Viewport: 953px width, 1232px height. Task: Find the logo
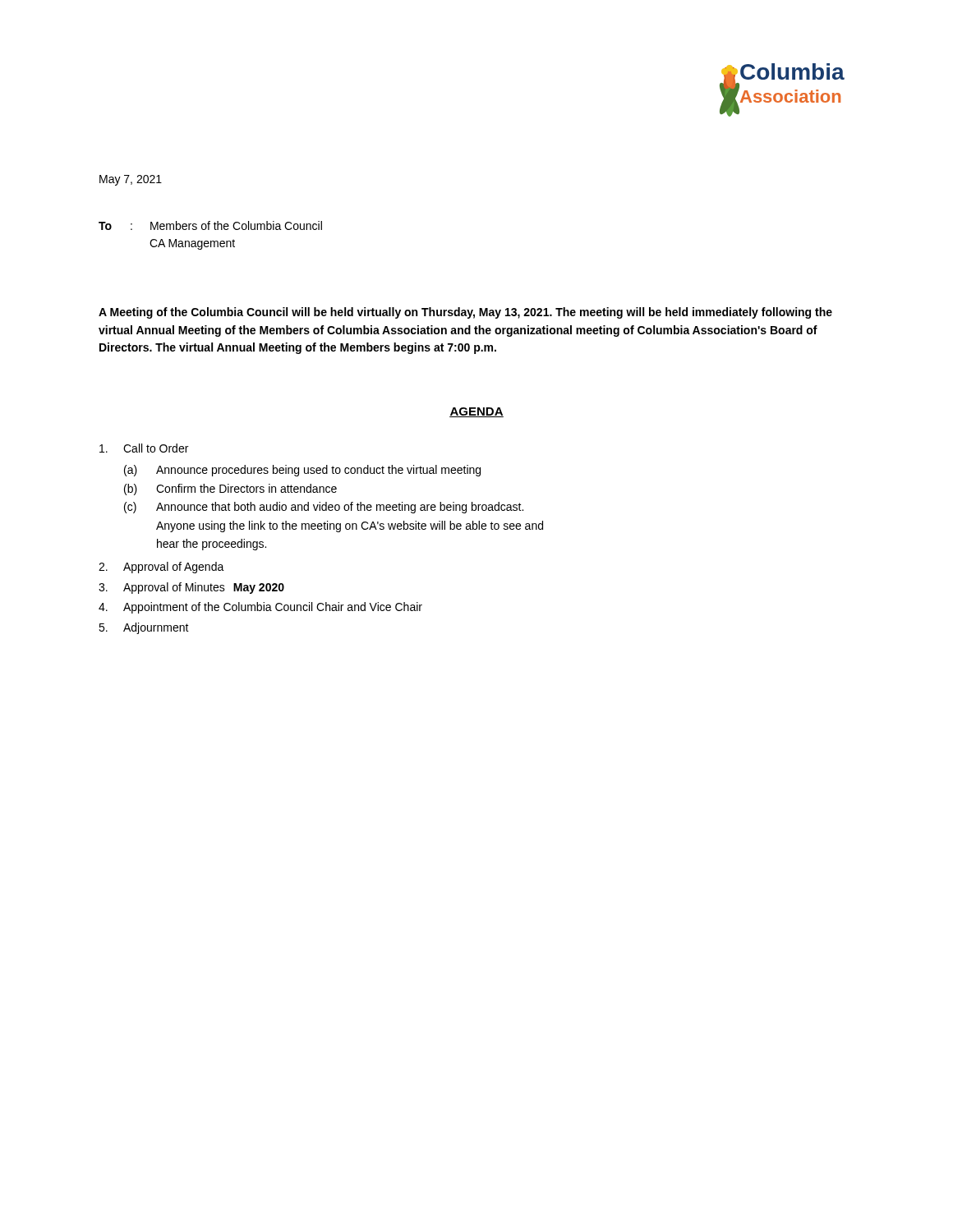pos(764,86)
